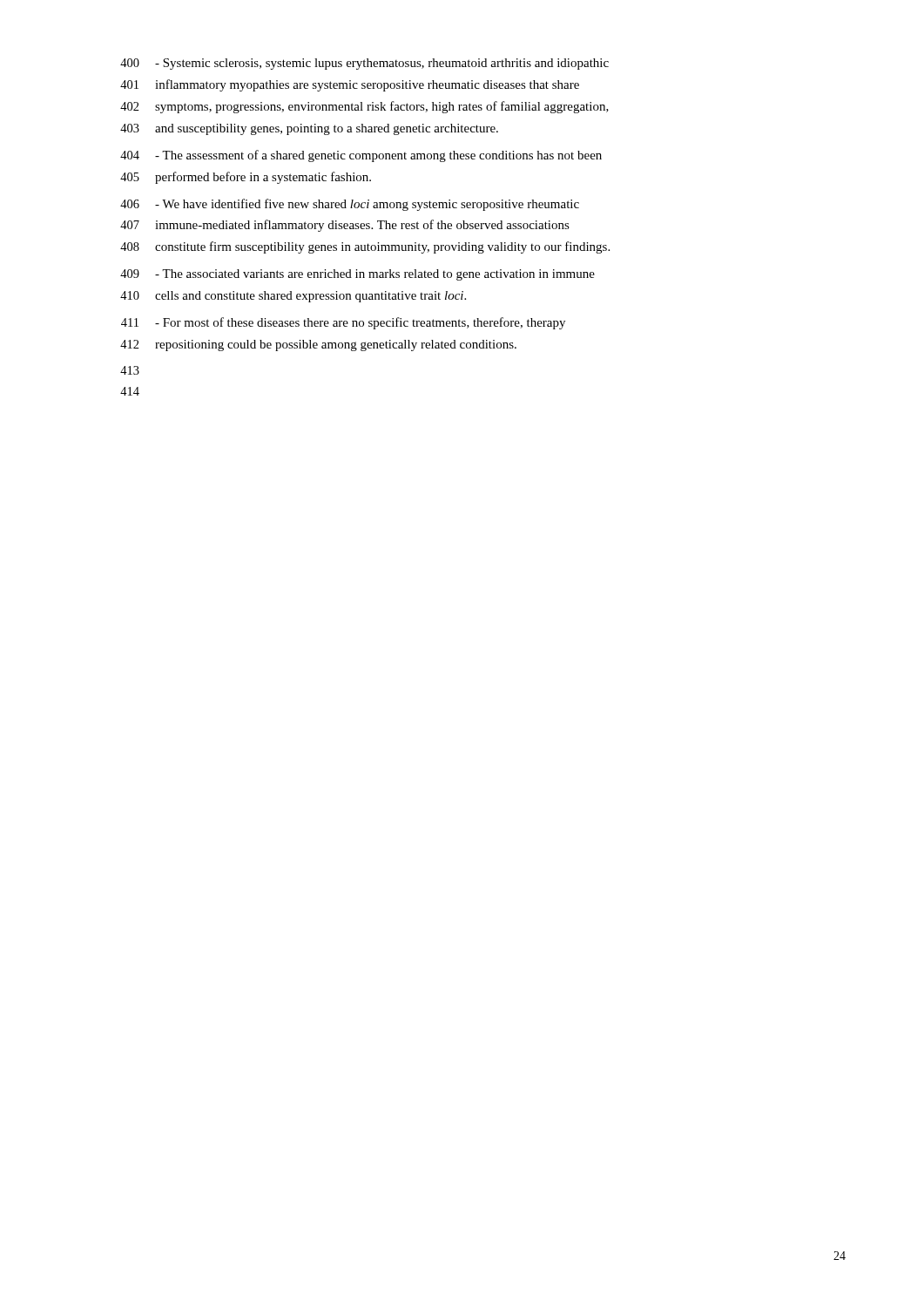Locate the passage starting "400 - Systemic sclerosis,"

(471, 96)
